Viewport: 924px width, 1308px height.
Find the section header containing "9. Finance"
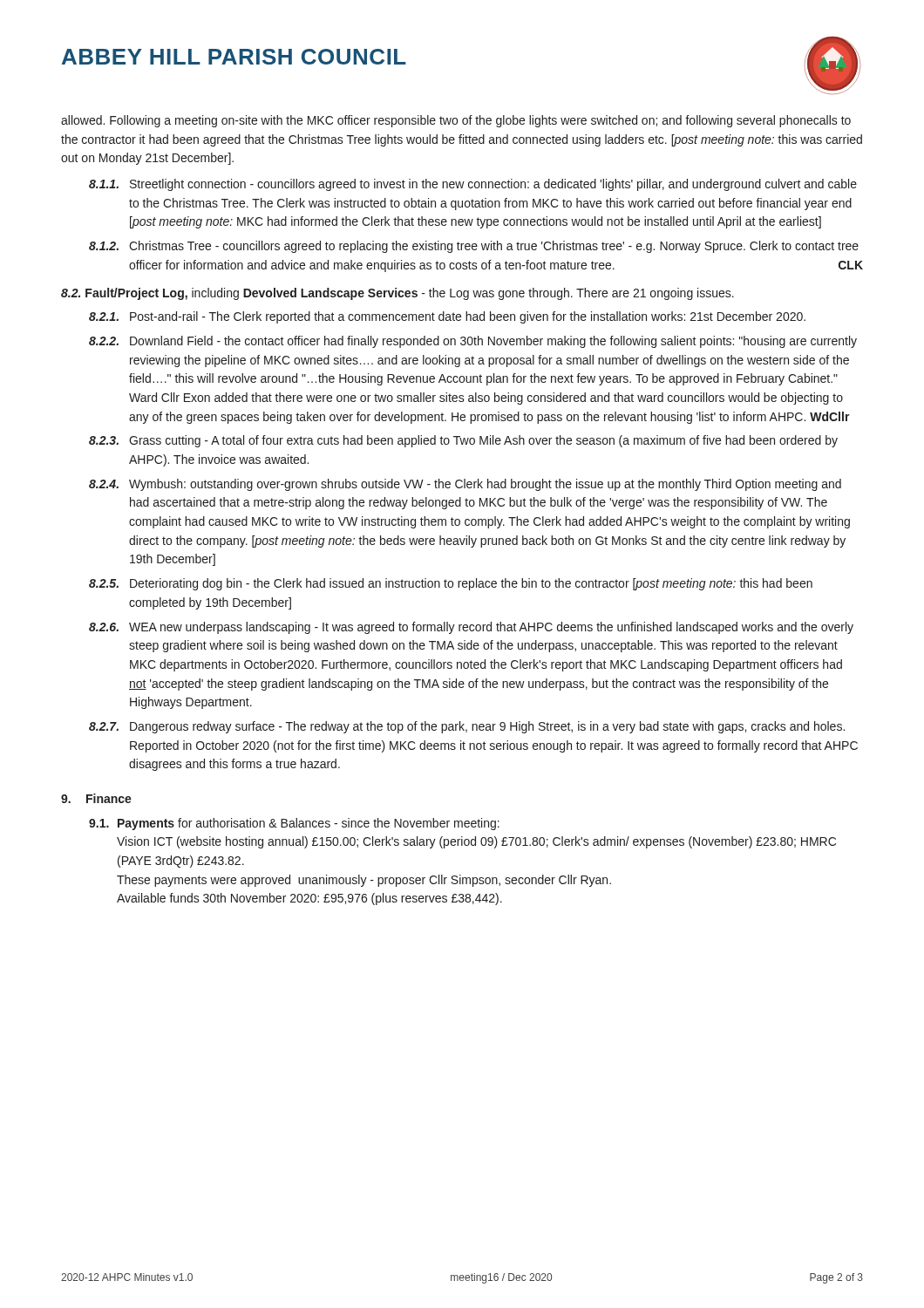(96, 800)
